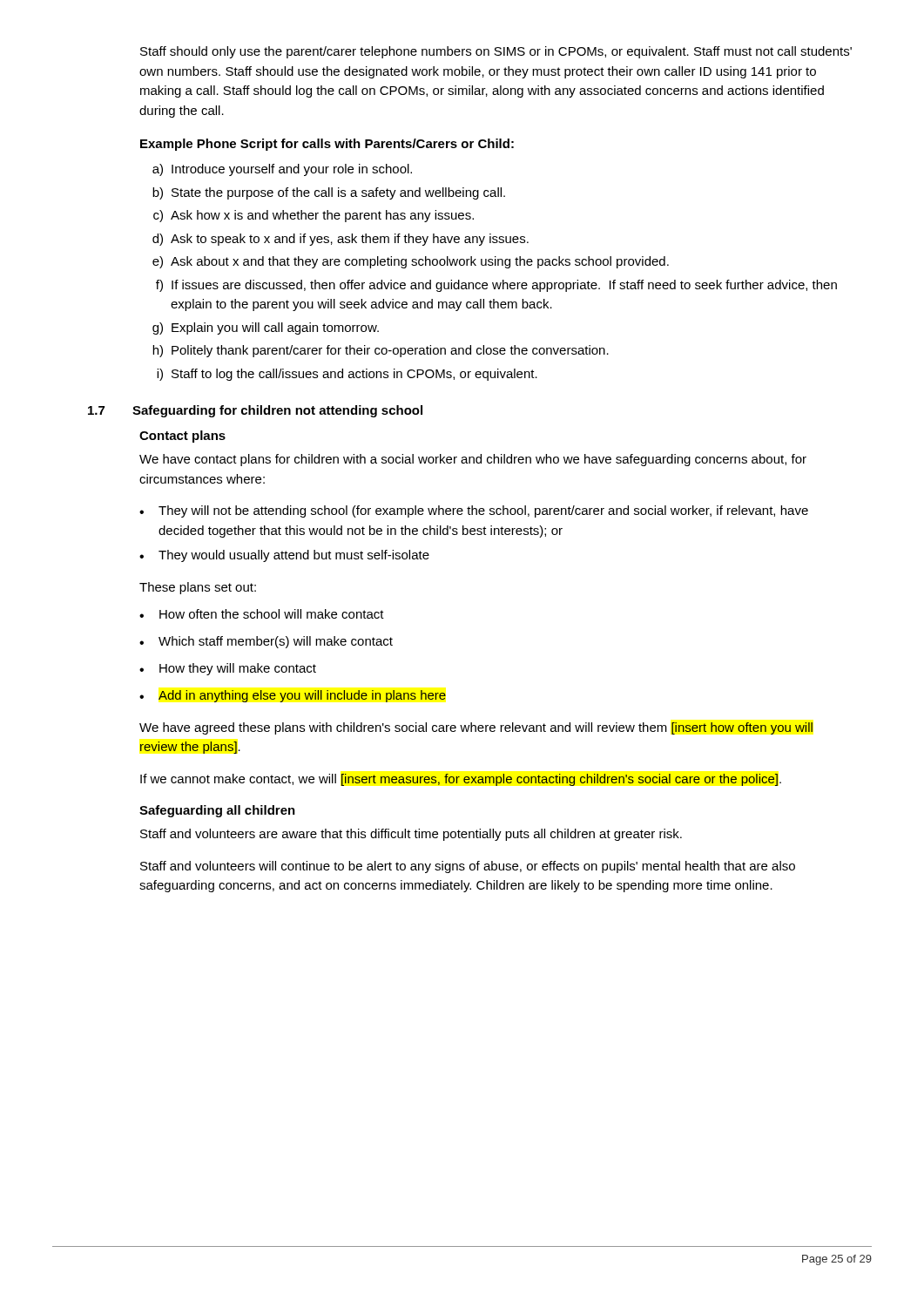Screen dimensions: 1307x924
Task: Navigate to the region starting "• Add in"
Action: [x=293, y=696]
